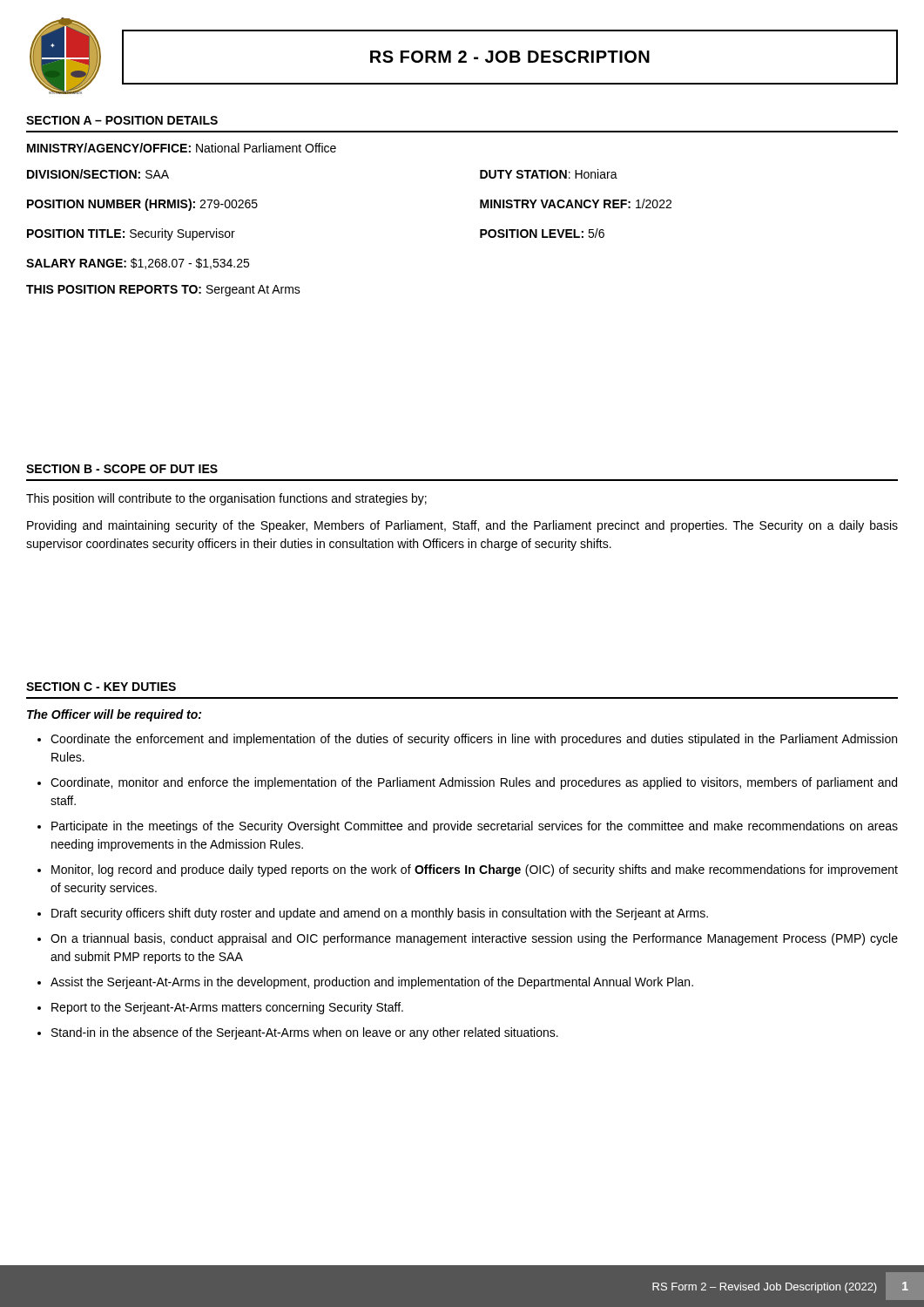Navigate to the region starting "MINISTRY/AGENCY/OFFICE: National Parliament Office"

coord(181,148)
